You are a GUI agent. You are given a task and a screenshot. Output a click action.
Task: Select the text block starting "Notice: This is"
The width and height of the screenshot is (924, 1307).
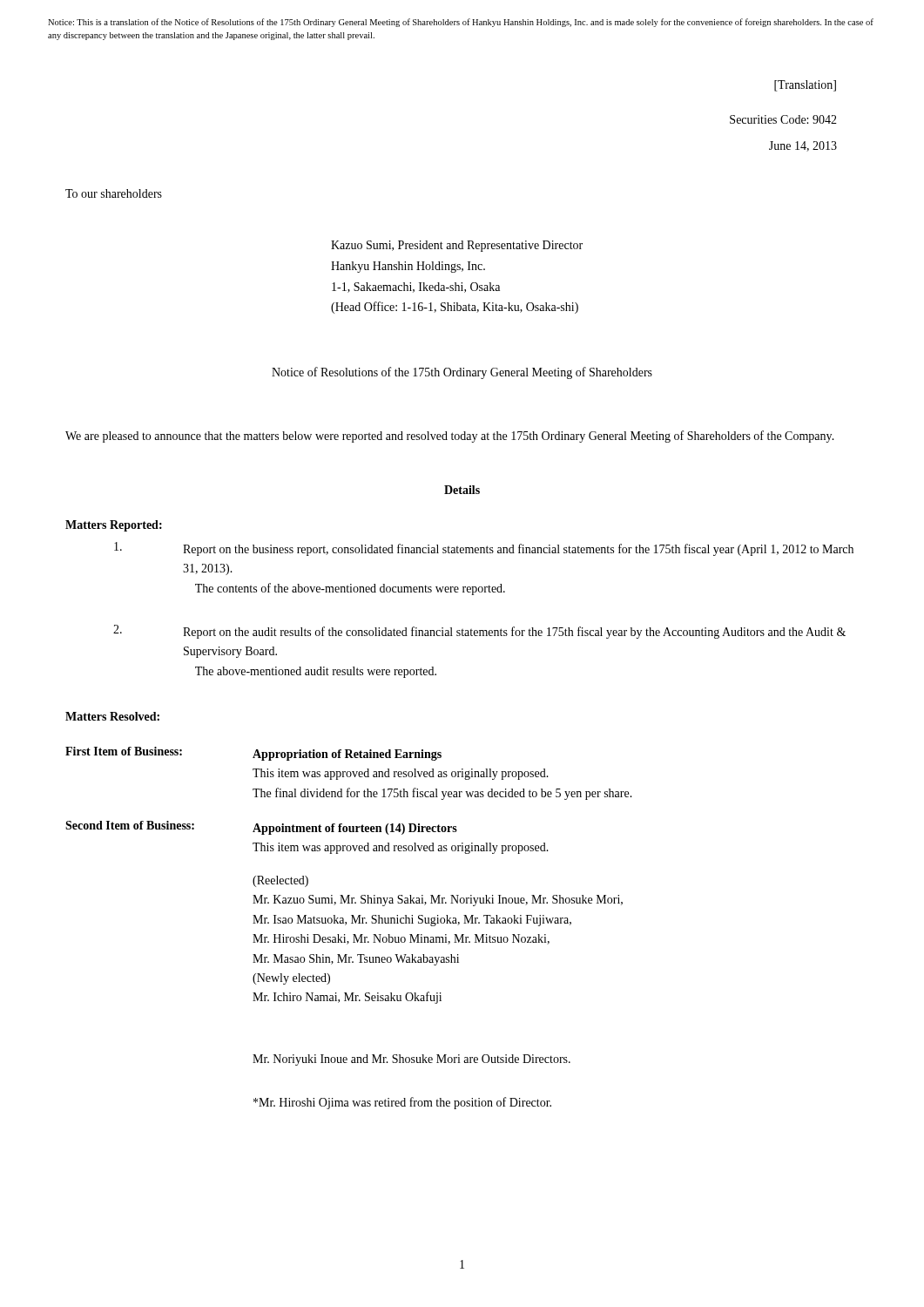point(461,29)
